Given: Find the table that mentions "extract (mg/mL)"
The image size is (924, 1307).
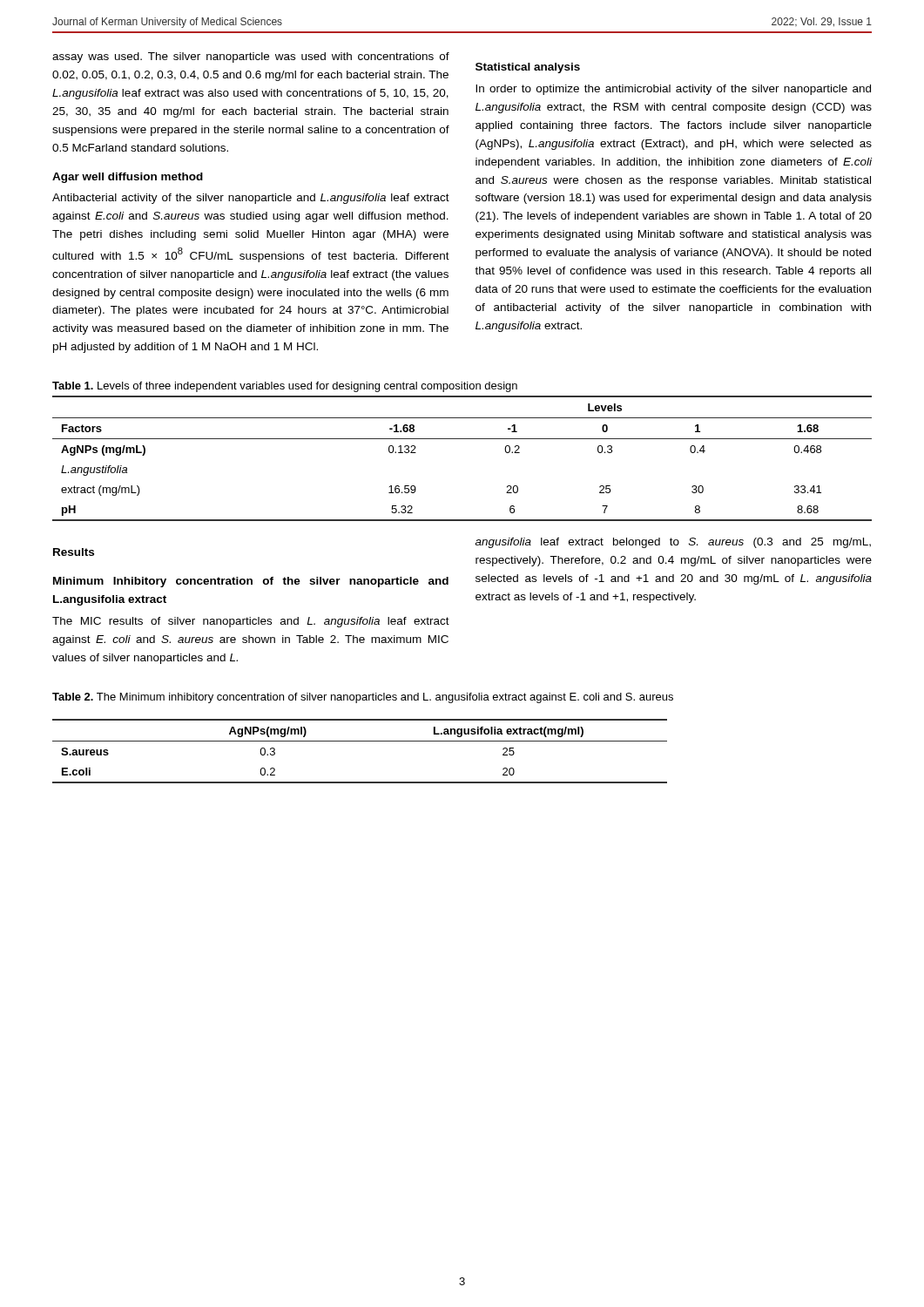Looking at the screenshot, I should tap(462, 458).
